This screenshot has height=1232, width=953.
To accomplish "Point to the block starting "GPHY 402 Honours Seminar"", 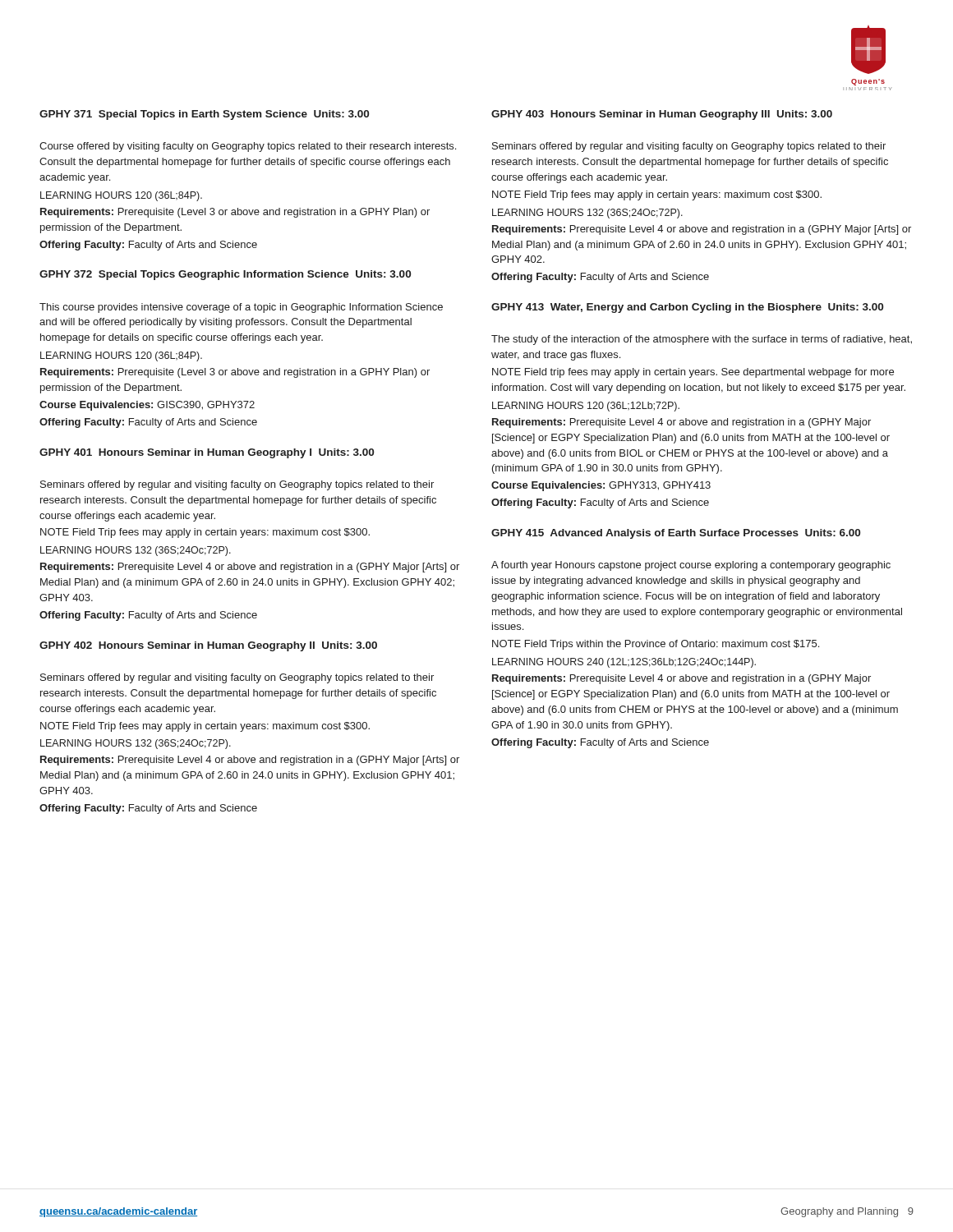I will 251,645.
